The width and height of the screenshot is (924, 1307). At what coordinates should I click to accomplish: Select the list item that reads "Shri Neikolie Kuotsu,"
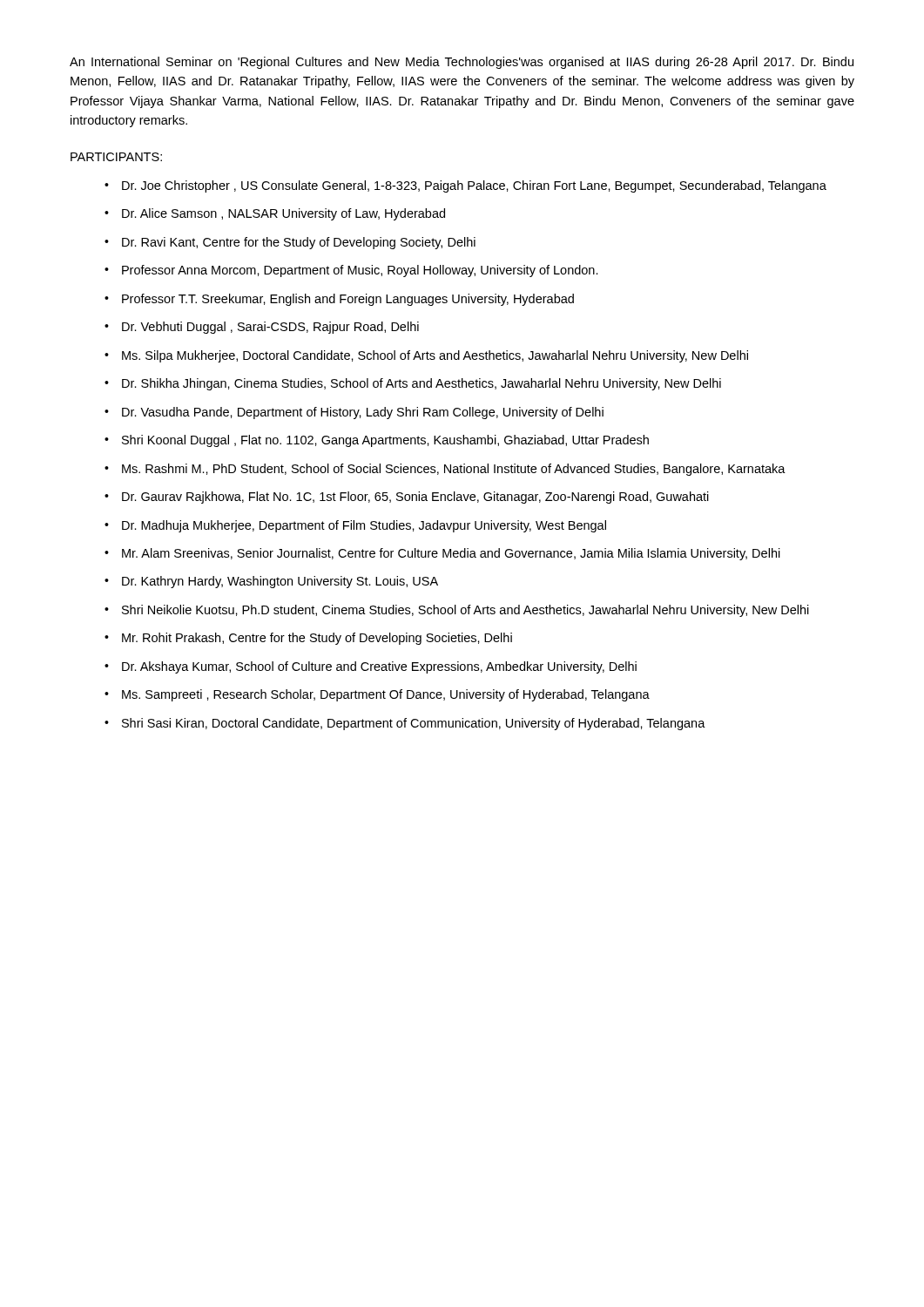pyautogui.click(x=488, y=610)
